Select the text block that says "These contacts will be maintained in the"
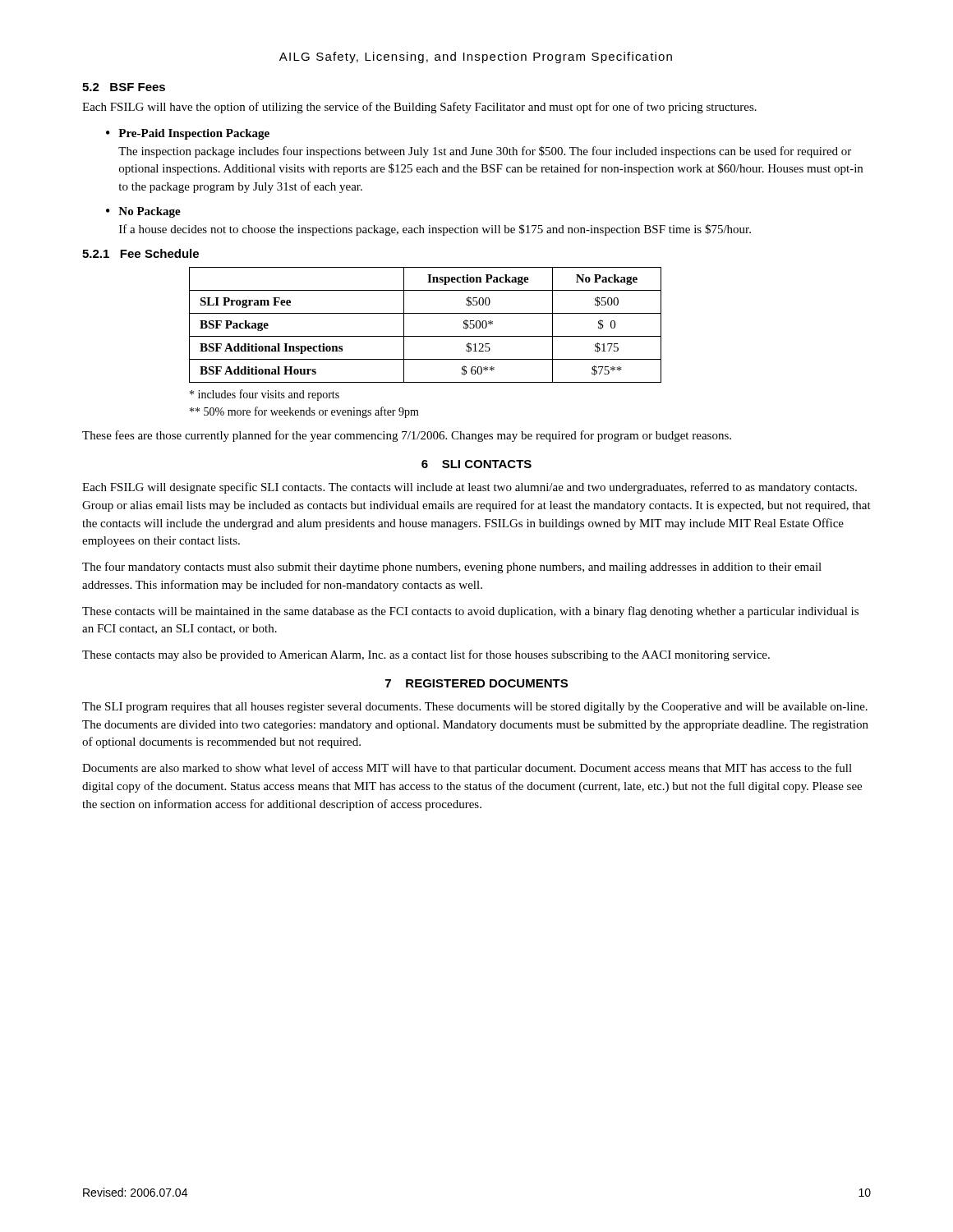The image size is (953, 1232). 471,620
